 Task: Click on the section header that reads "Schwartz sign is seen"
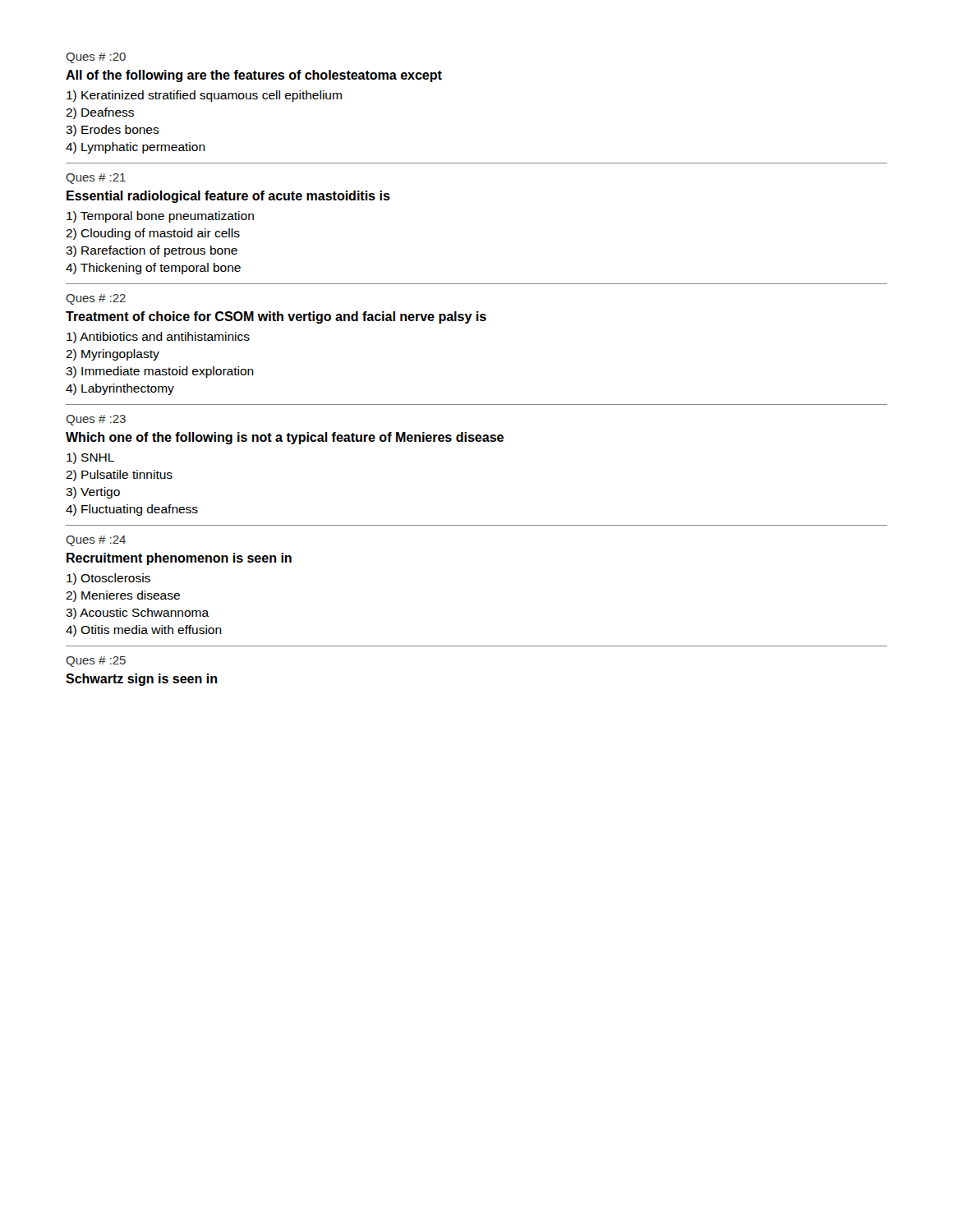pos(142,679)
